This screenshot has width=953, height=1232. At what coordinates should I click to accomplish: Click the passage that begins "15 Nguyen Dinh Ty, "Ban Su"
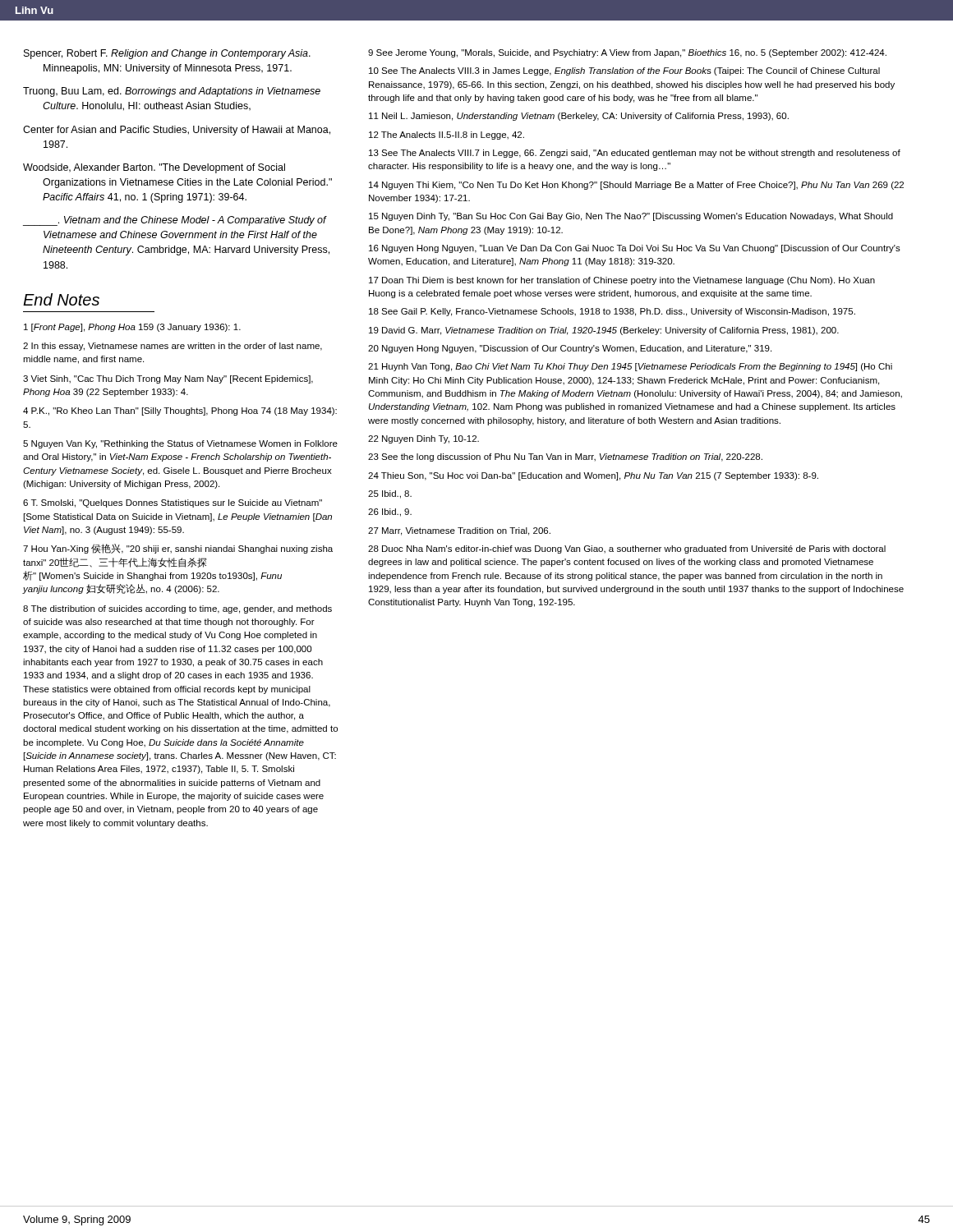coord(631,223)
